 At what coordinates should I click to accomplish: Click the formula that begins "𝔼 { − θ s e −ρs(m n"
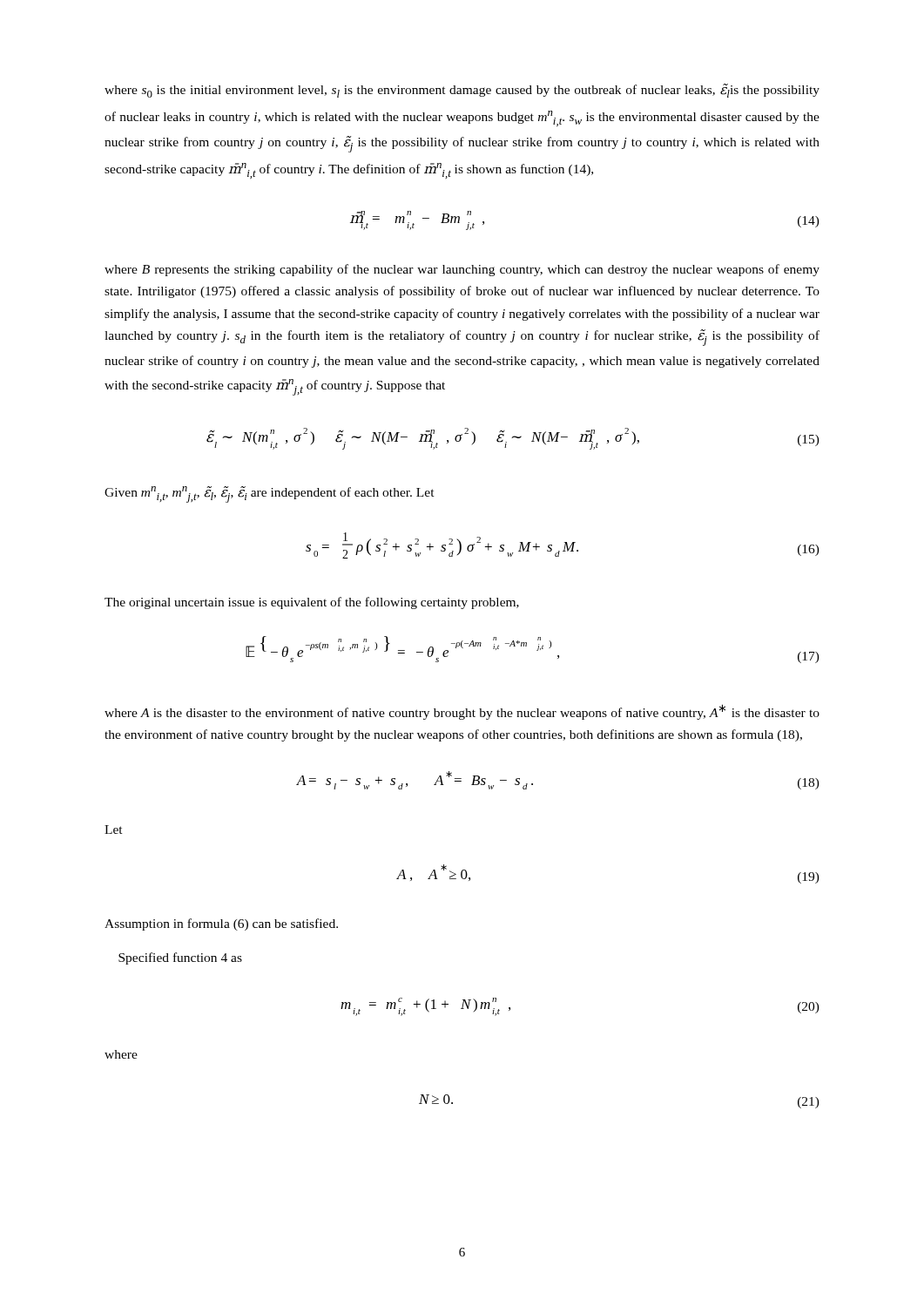532,656
